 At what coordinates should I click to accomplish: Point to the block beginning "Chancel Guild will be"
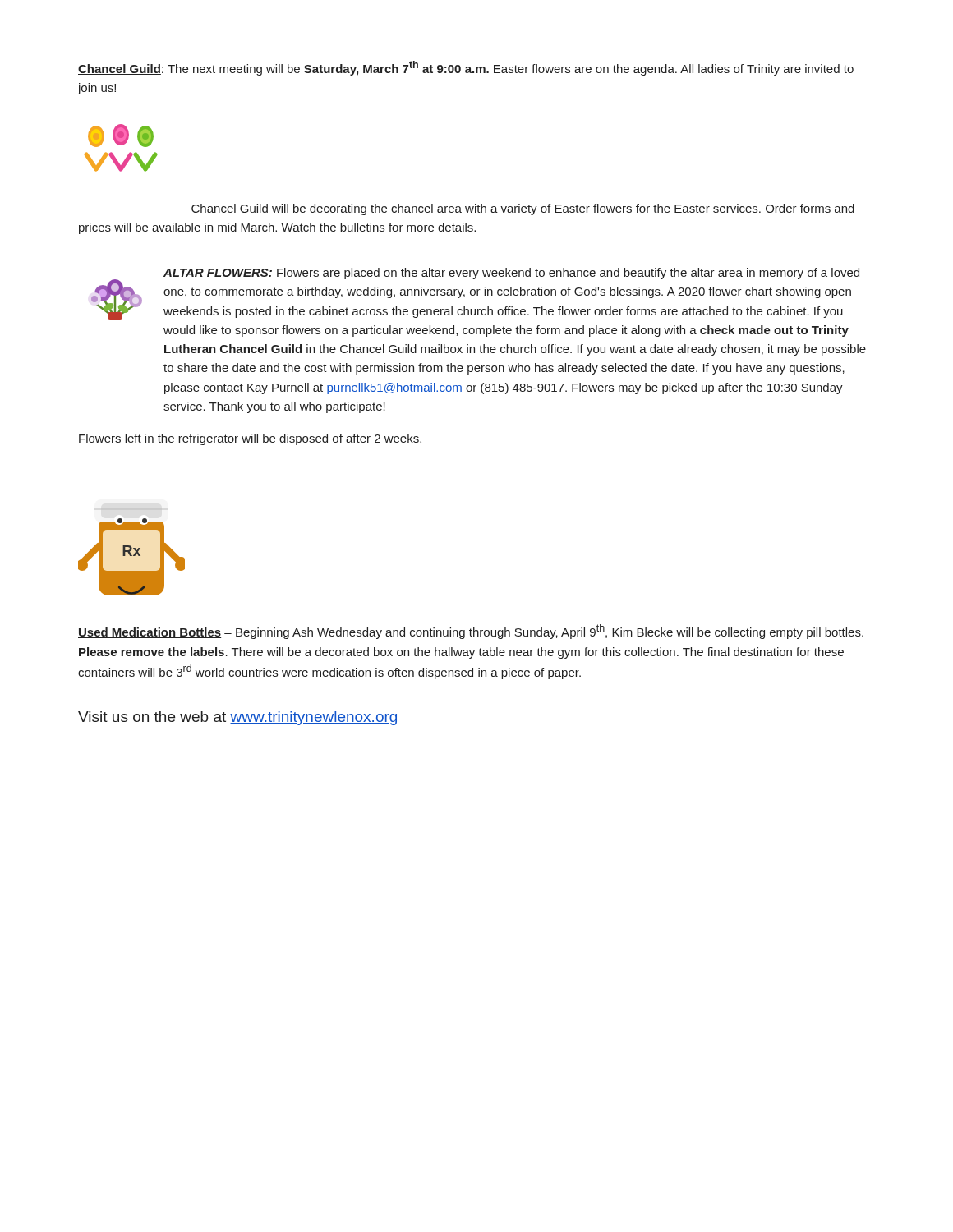pyautogui.click(x=466, y=217)
